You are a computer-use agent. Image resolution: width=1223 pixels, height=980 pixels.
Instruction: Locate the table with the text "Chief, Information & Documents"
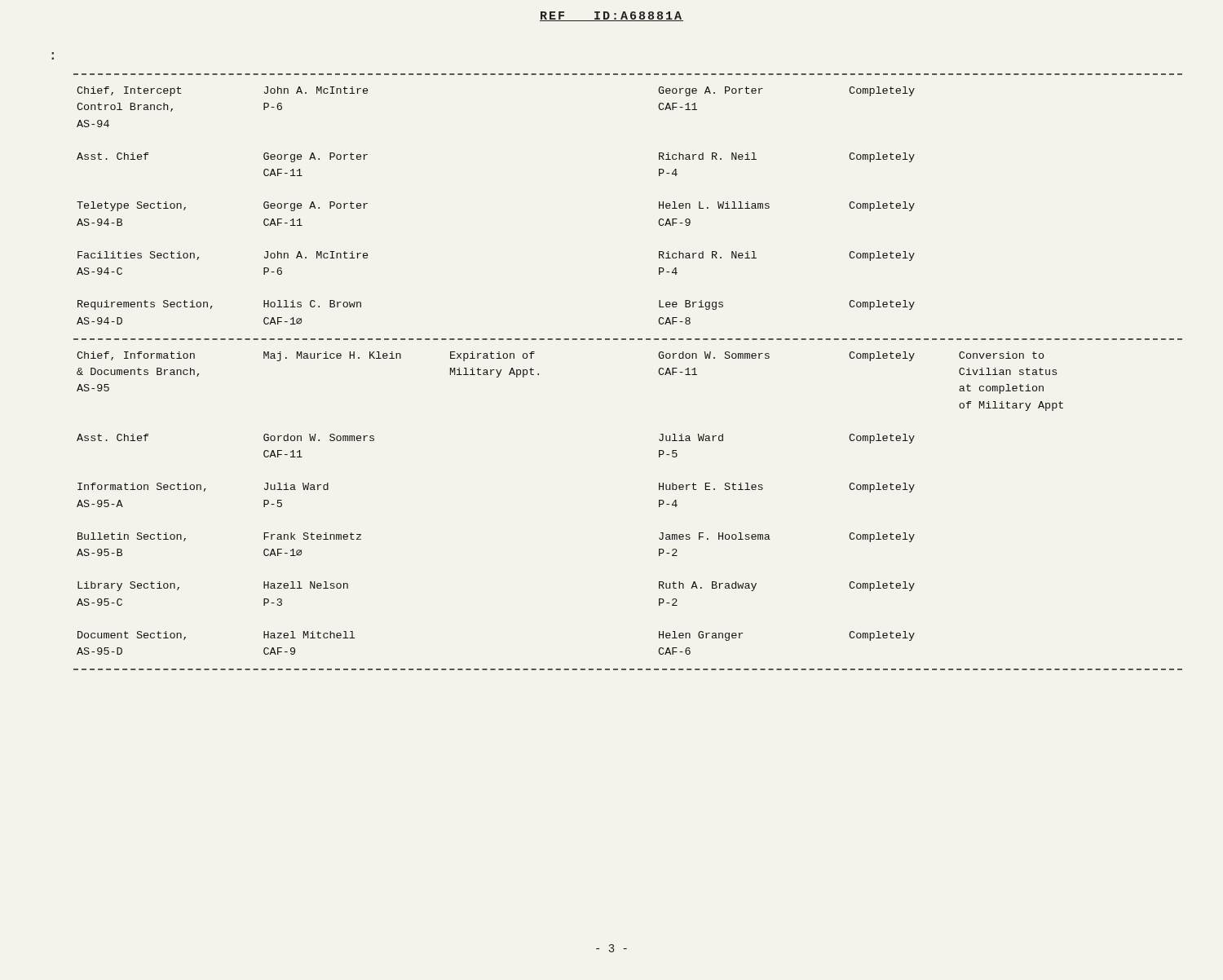click(628, 372)
